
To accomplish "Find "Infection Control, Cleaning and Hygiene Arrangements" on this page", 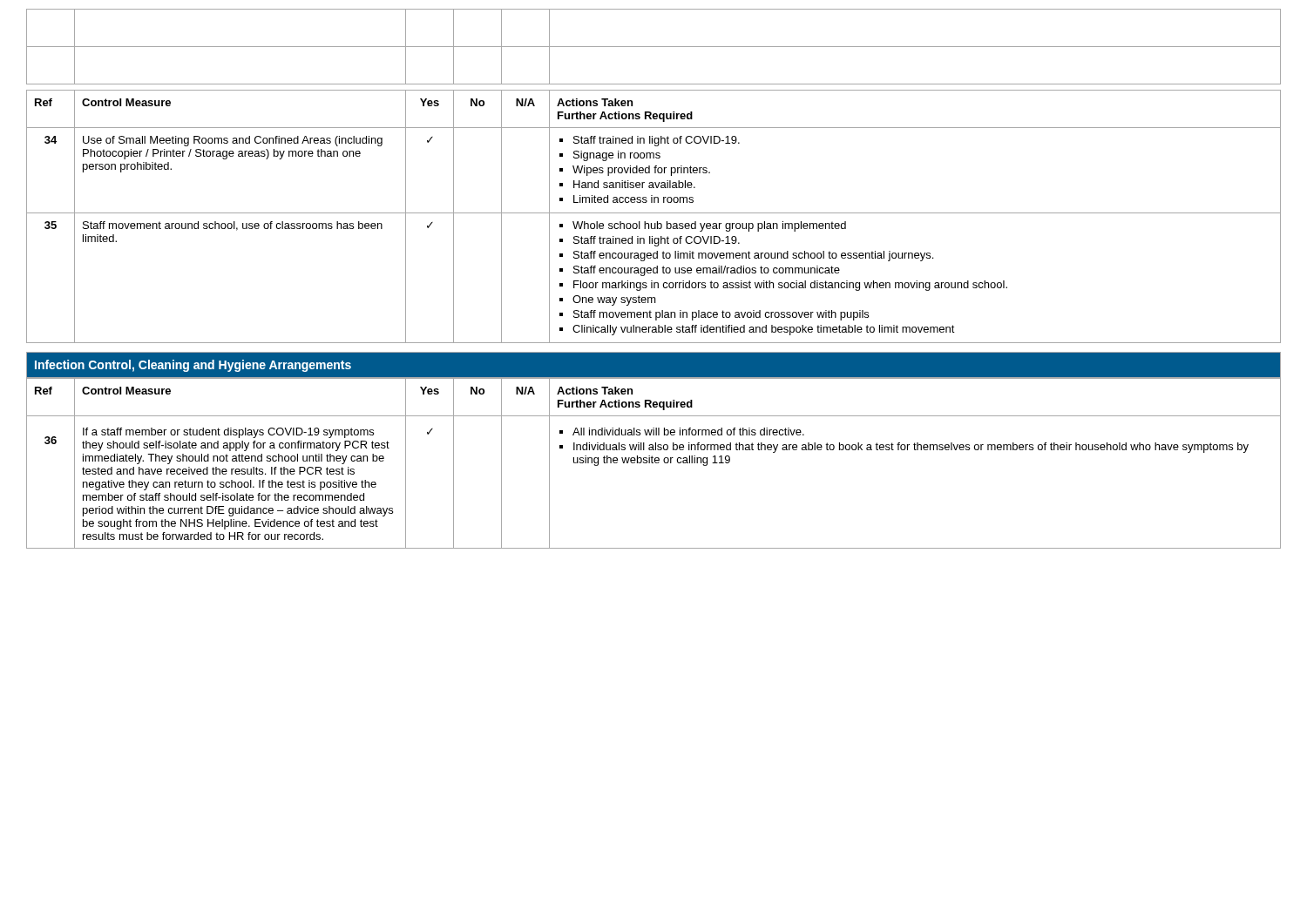I will tap(654, 365).
